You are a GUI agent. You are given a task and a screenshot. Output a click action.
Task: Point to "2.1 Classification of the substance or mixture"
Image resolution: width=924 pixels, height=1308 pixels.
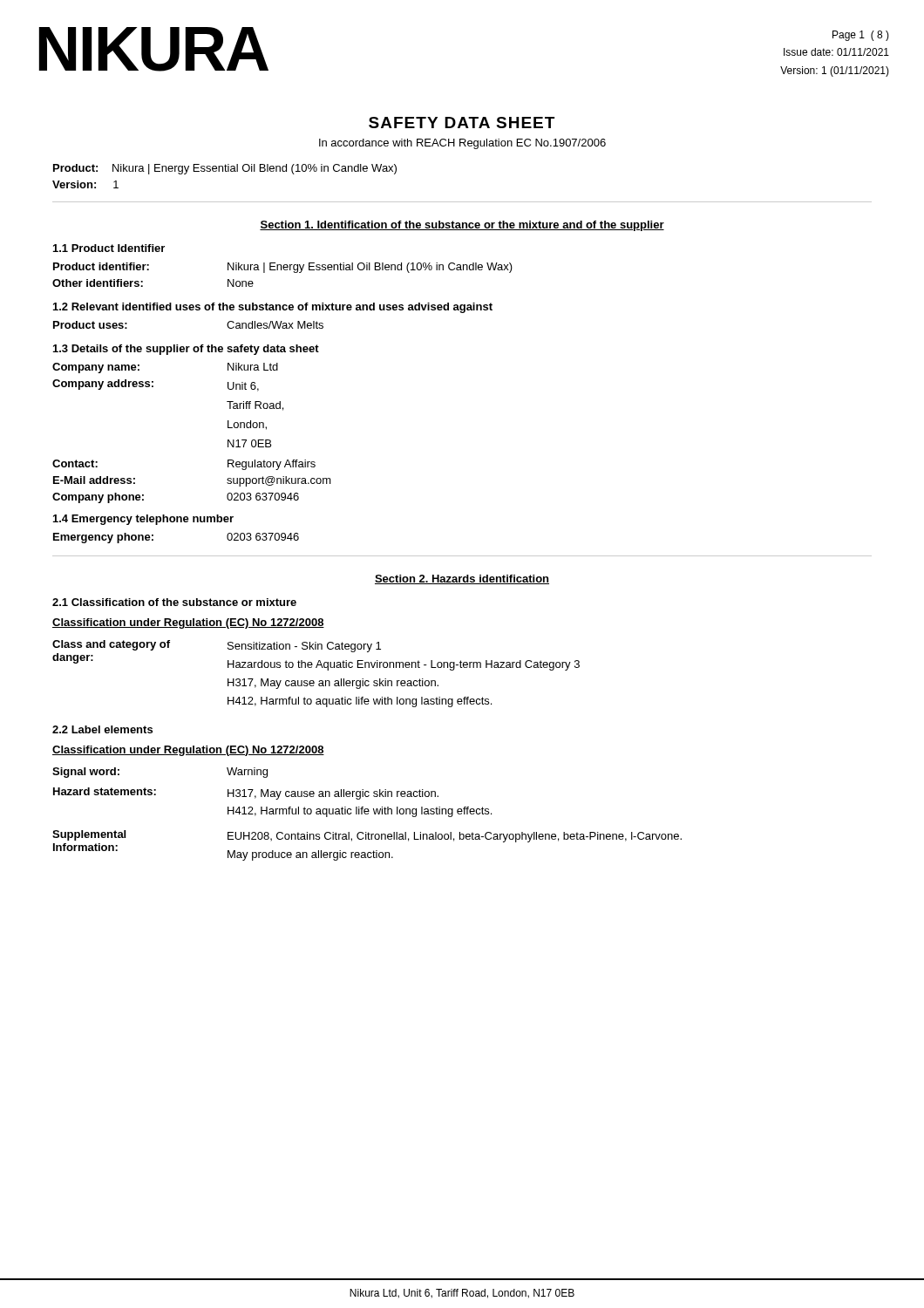point(174,602)
